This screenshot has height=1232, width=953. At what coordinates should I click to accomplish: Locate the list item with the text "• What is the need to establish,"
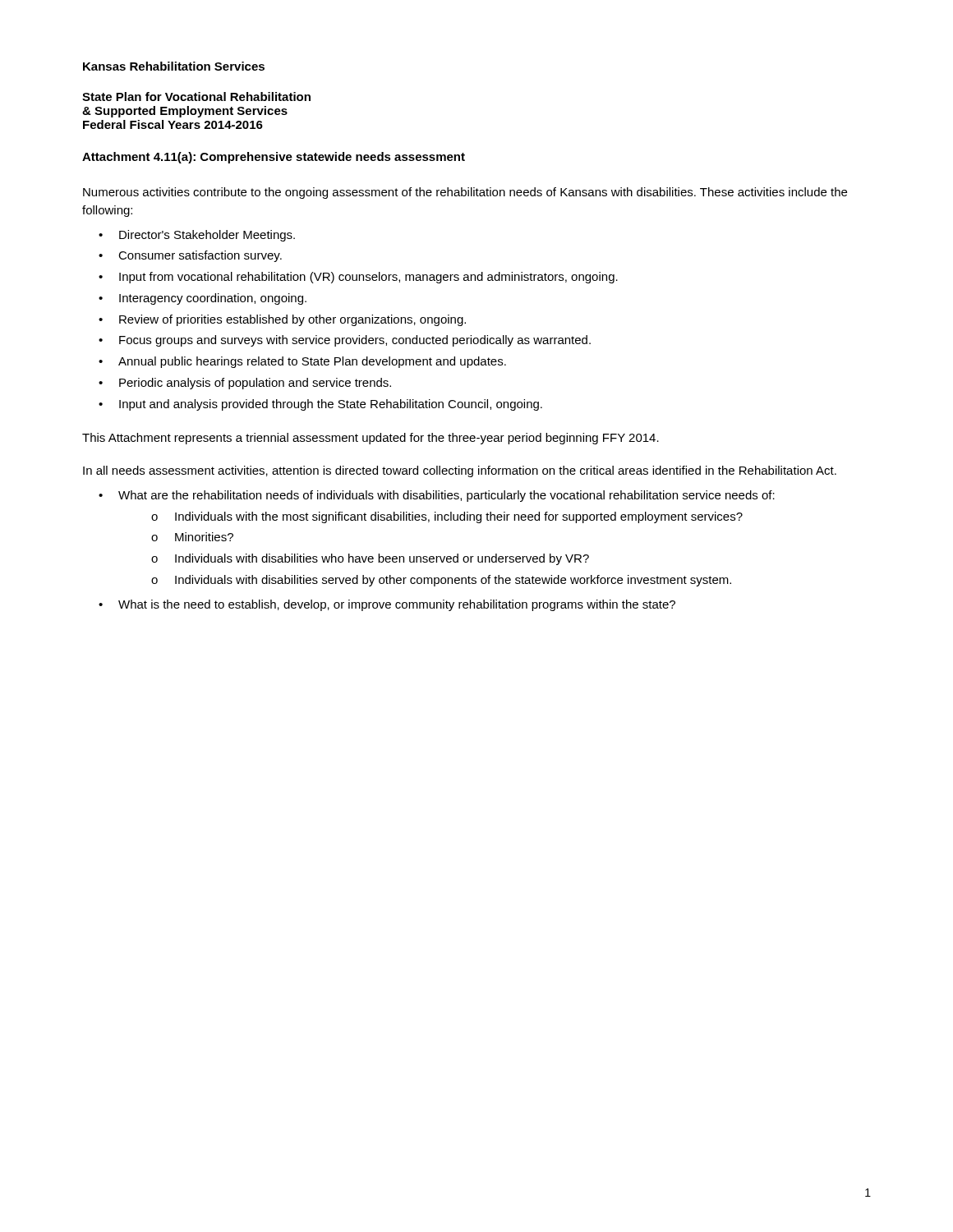(485, 604)
